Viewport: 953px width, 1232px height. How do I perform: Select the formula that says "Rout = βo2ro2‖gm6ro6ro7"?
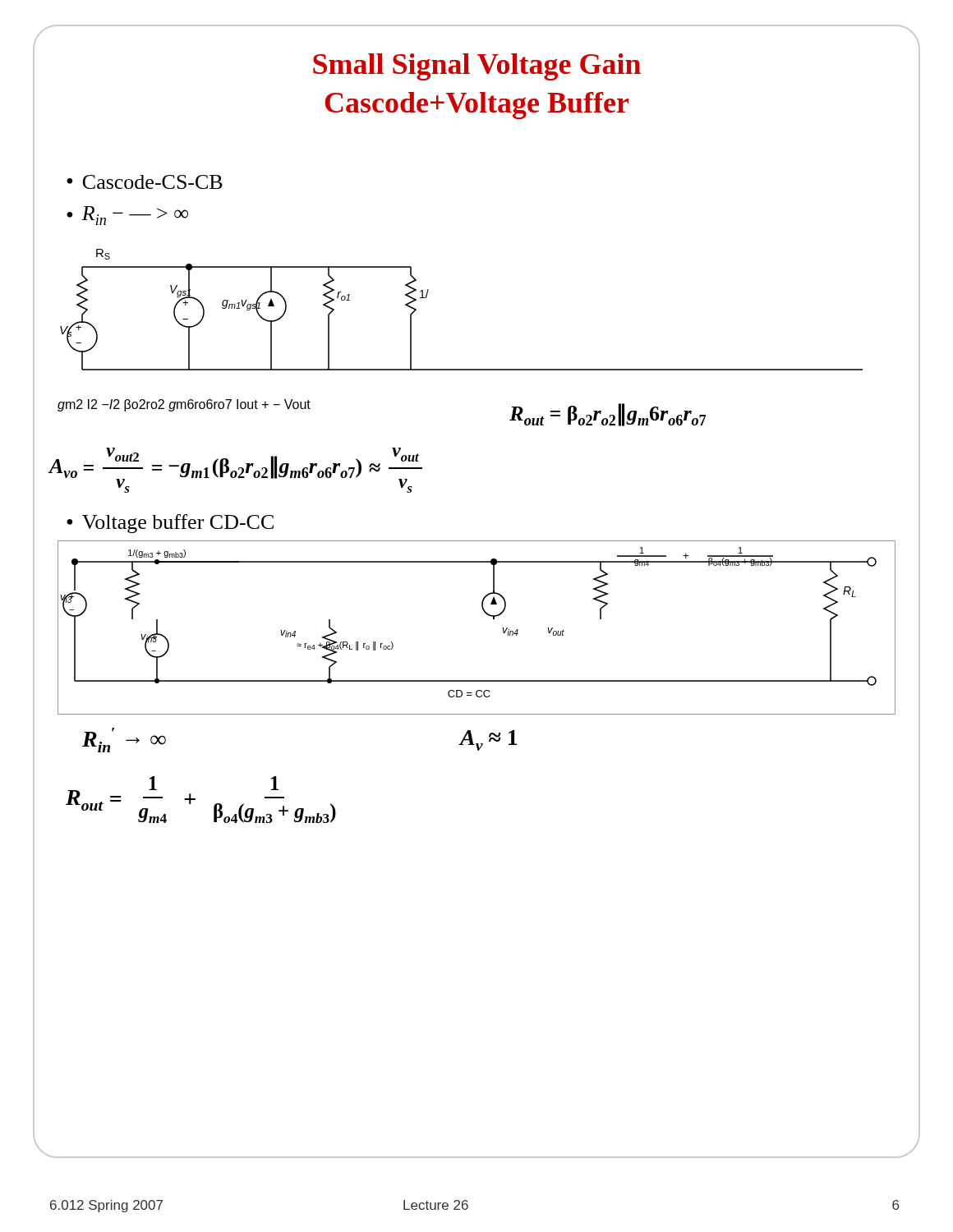pyautogui.click(x=608, y=415)
